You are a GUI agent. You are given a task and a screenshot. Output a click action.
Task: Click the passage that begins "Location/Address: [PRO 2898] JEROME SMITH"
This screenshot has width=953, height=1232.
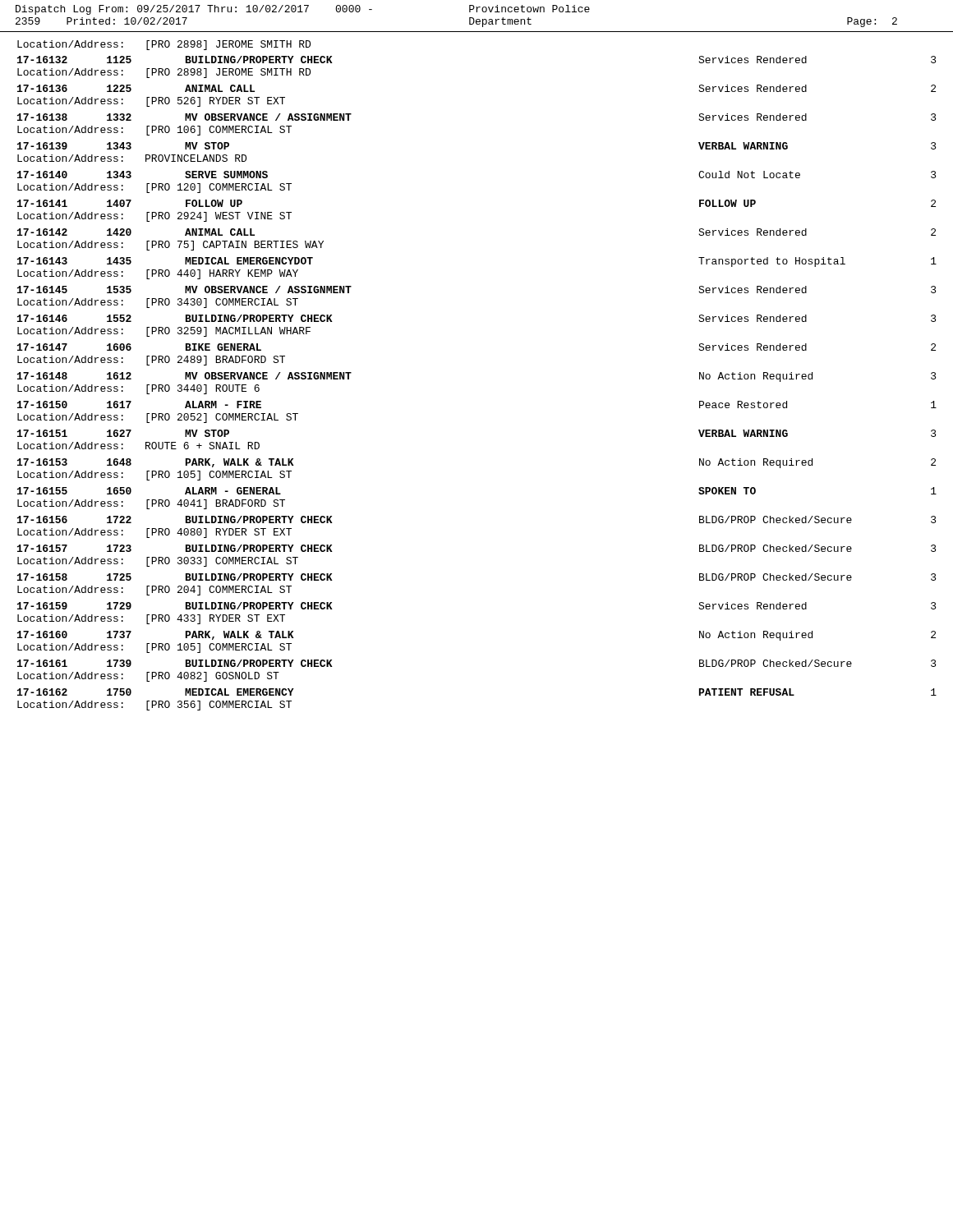164,45
